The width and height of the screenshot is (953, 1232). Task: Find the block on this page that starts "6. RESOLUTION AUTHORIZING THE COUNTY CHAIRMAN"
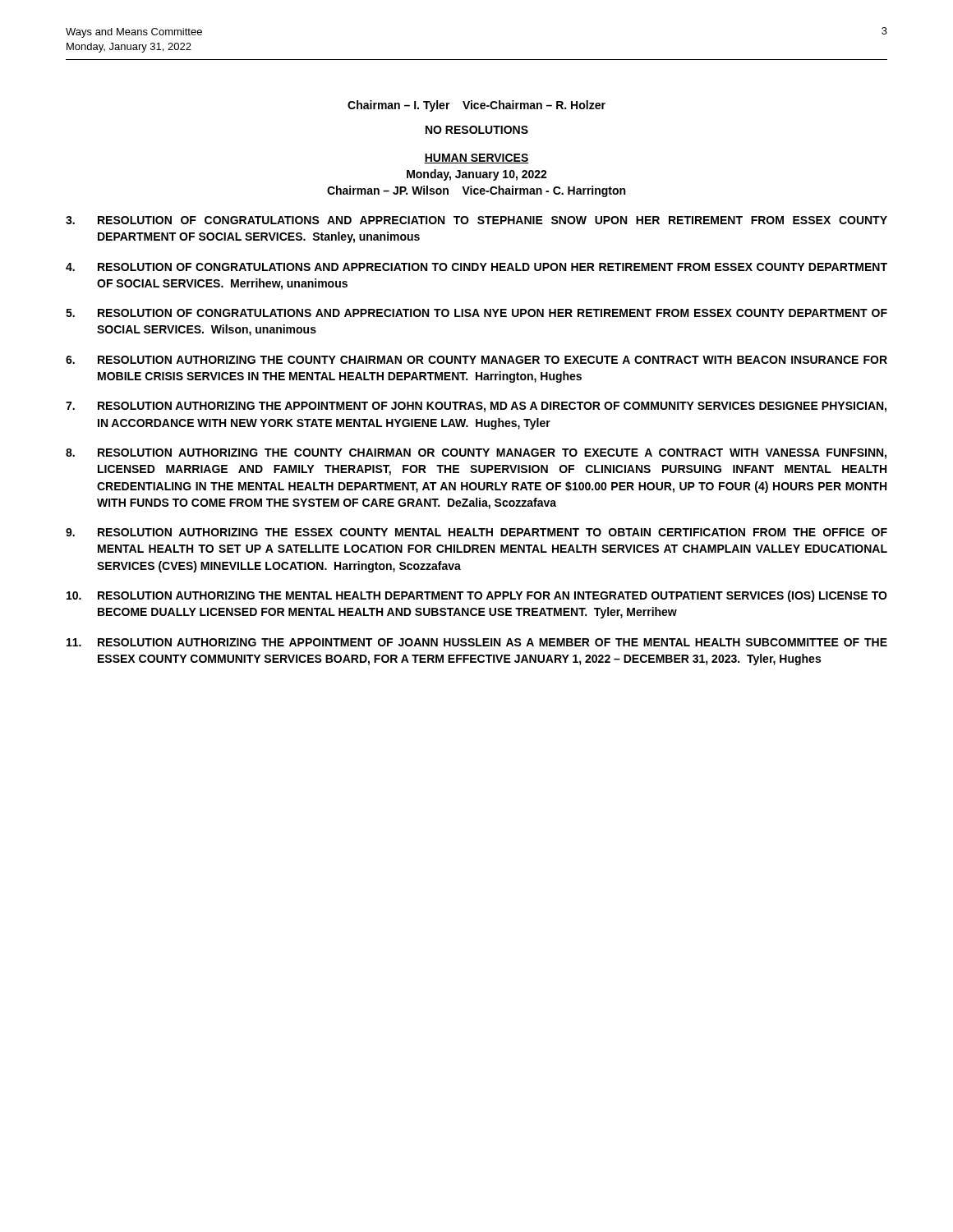476,368
